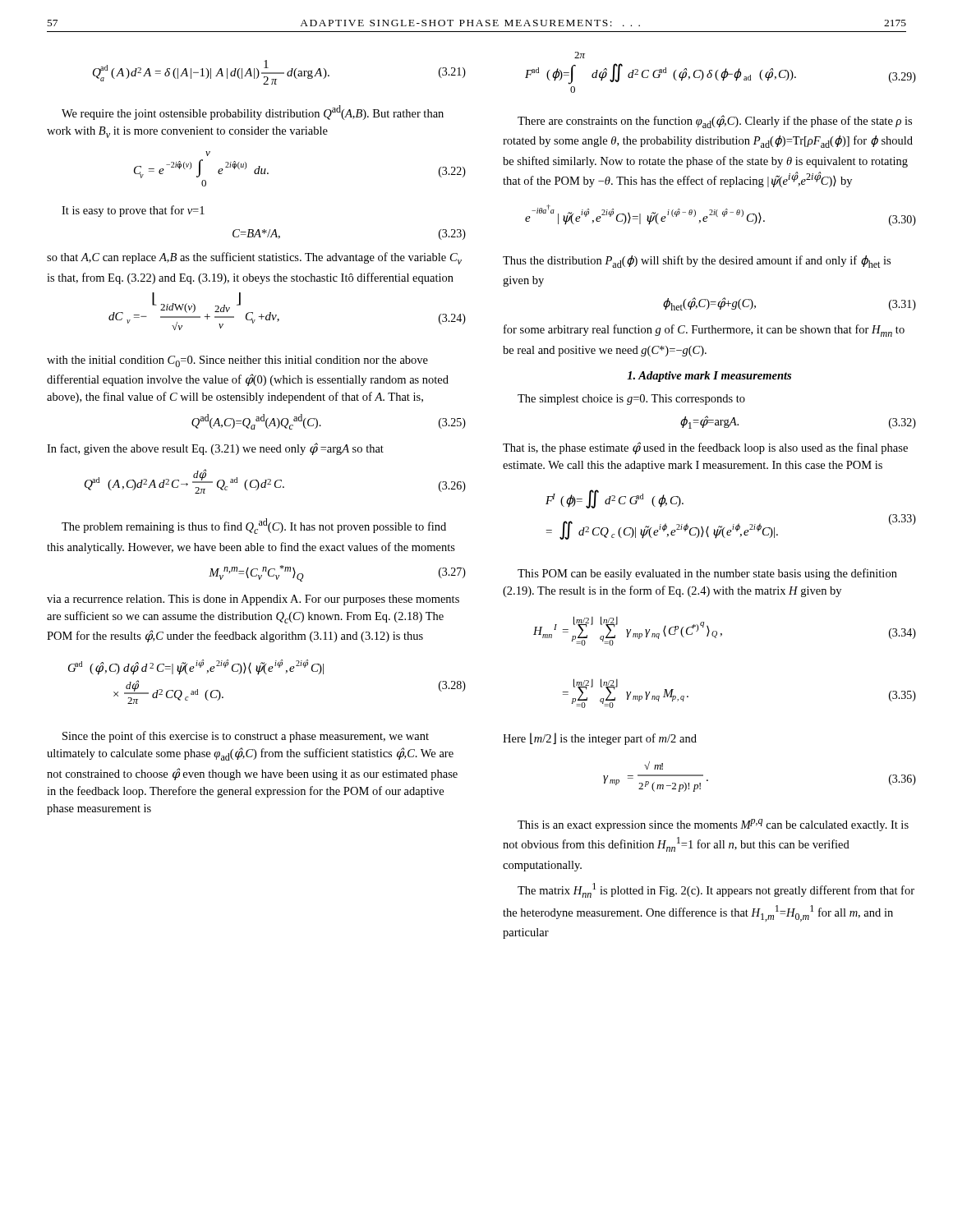The height and width of the screenshot is (1232, 953).
Task: Find the text block that reads "The matrix Hnn1 is plotted in"
Action: pyautogui.click(x=709, y=909)
